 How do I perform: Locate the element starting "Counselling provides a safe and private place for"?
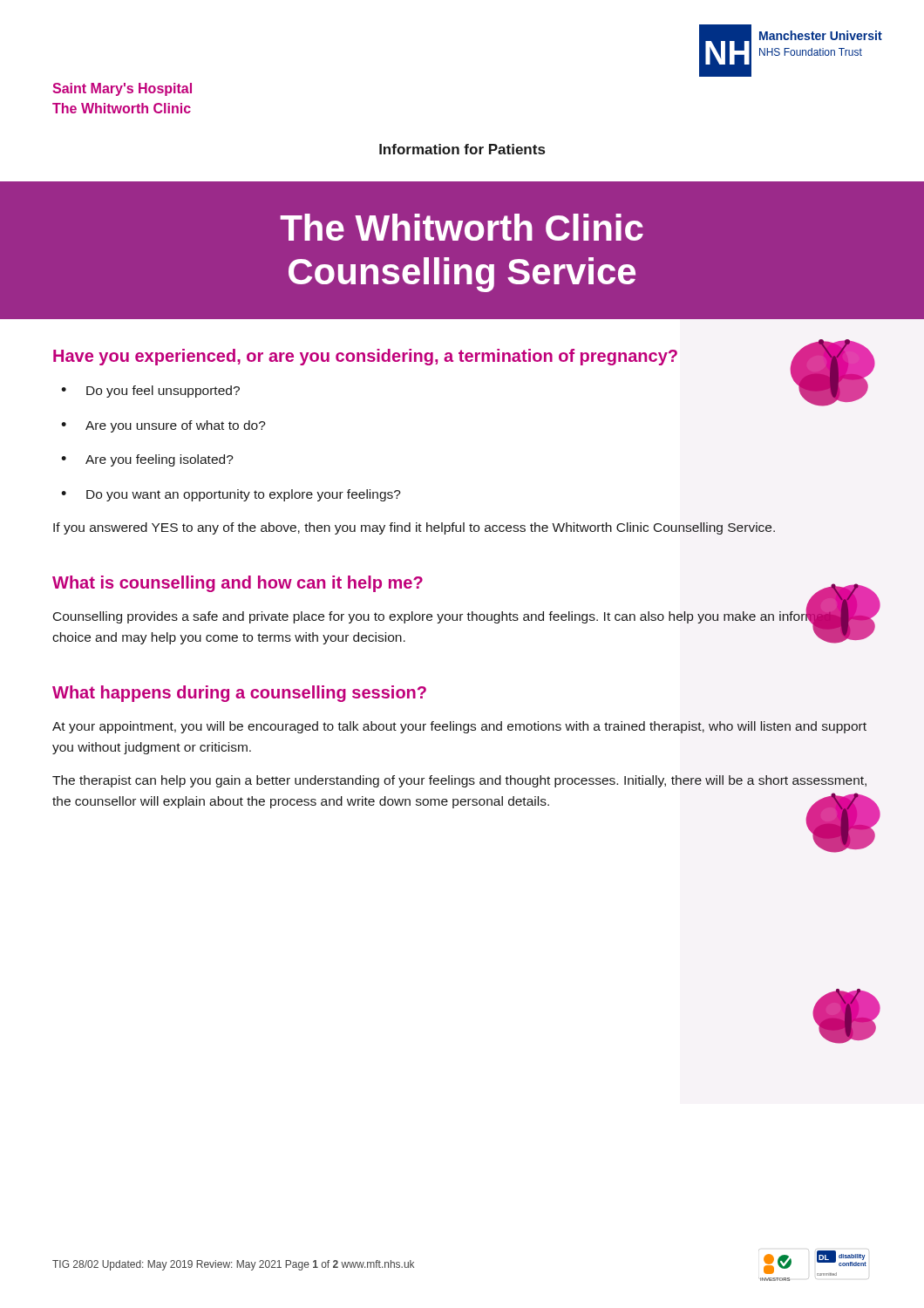[x=462, y=627]
